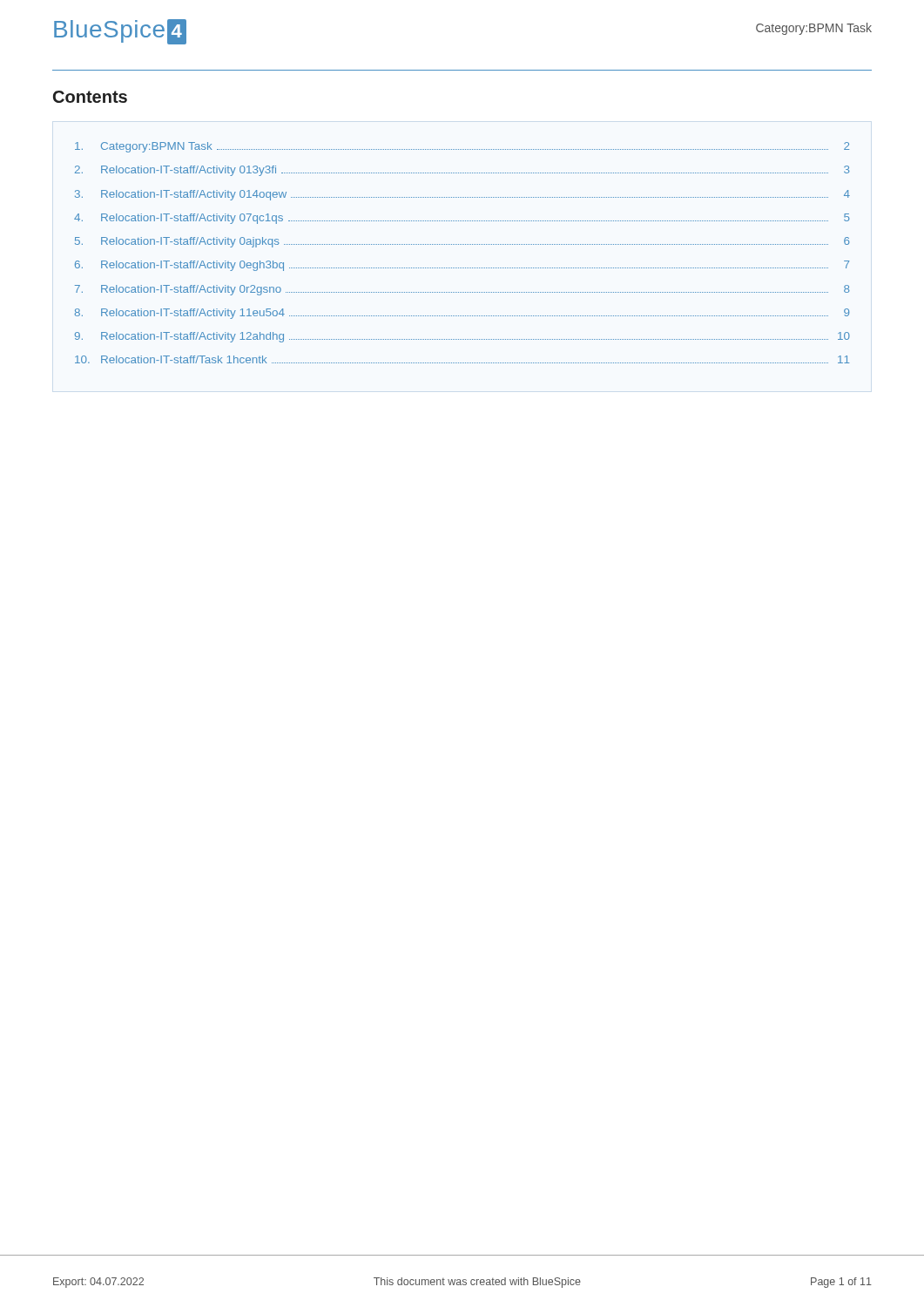Locate the text block starting "3. Relocation-IT-staff/Activity 014oqew 4"
The width and height of the screenshot is (924, 1307).
462,194
